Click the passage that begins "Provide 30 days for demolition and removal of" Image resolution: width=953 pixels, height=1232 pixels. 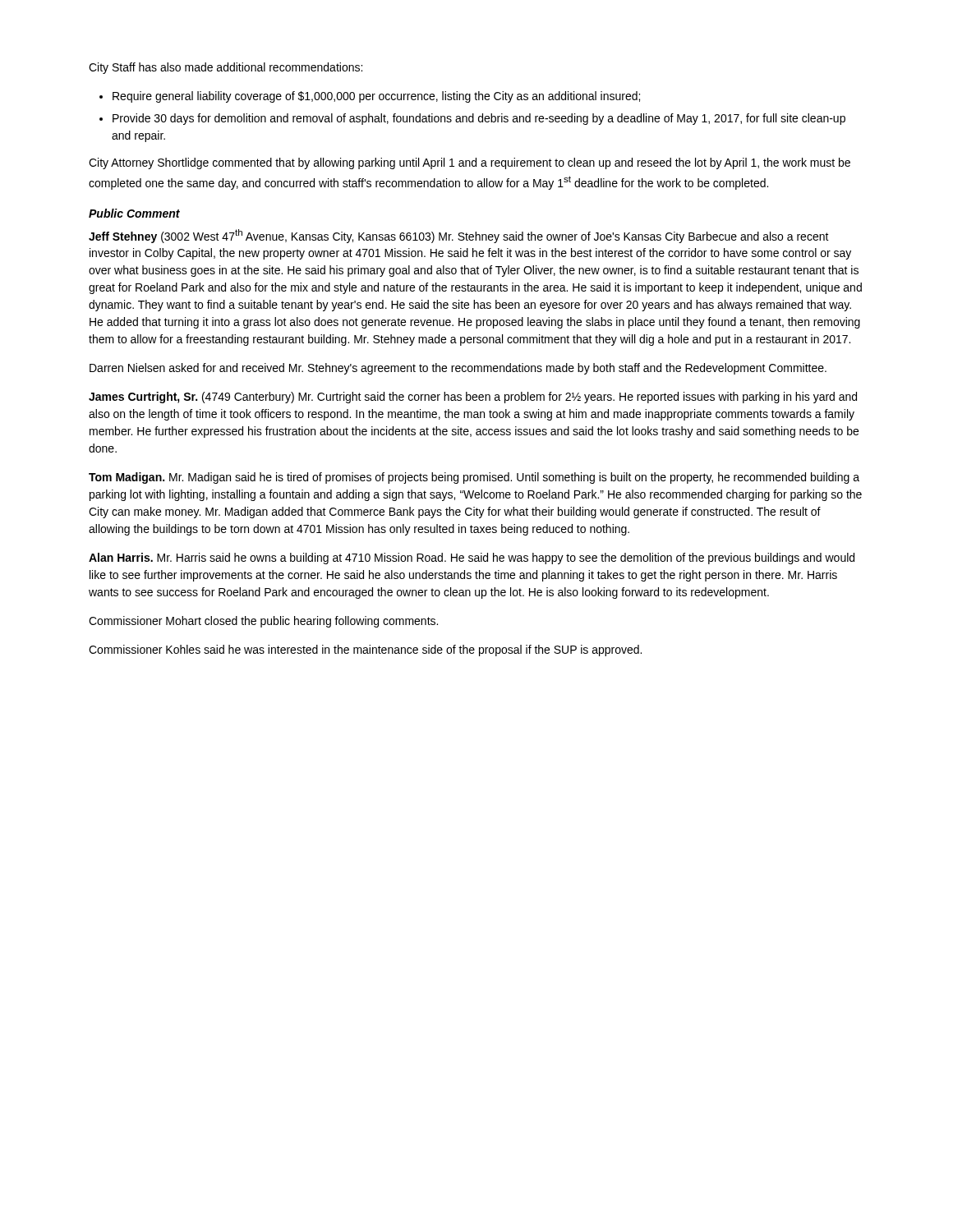pos(479,127)
